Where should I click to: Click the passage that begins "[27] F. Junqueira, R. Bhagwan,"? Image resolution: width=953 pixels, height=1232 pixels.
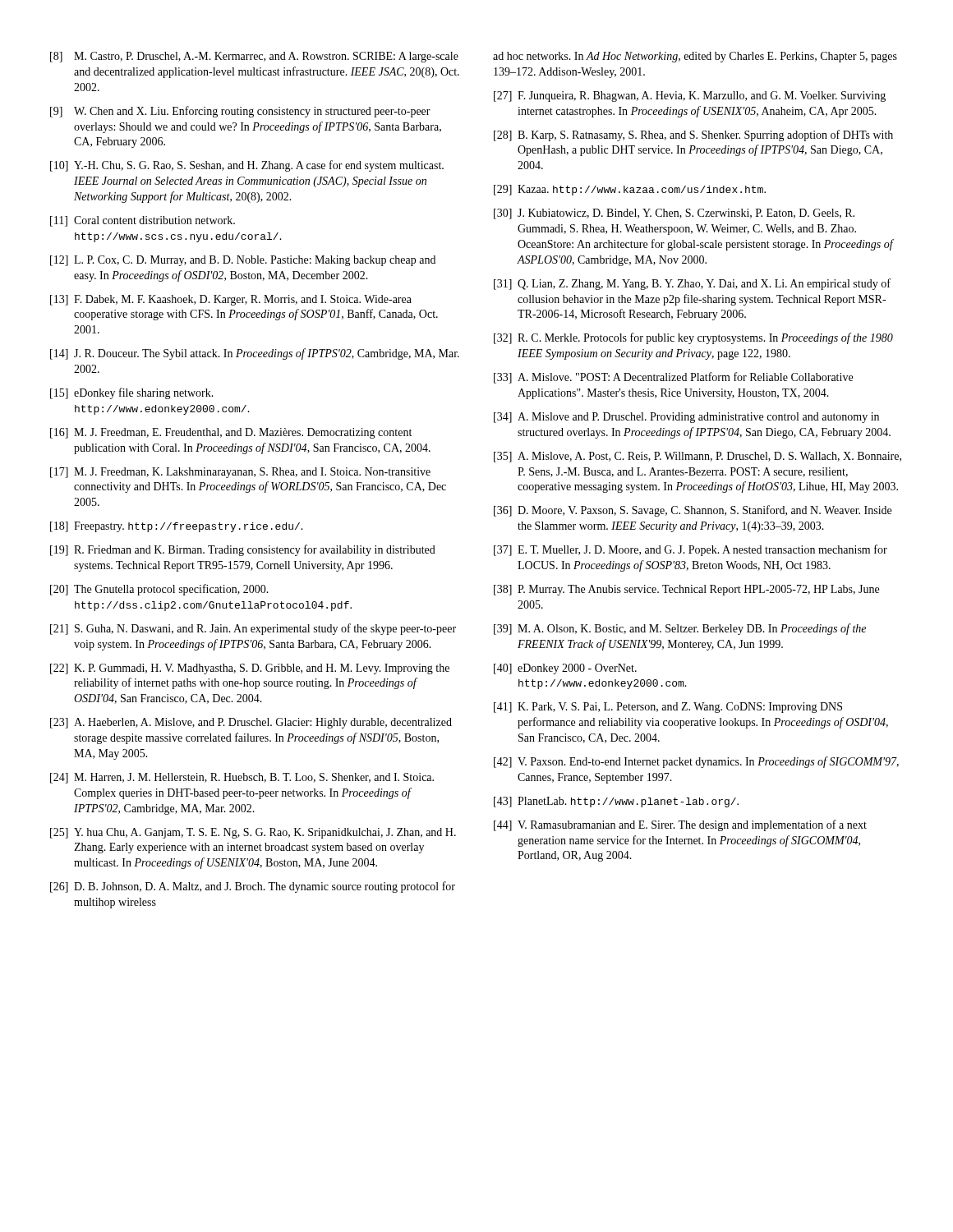click(x=698, y=104)
